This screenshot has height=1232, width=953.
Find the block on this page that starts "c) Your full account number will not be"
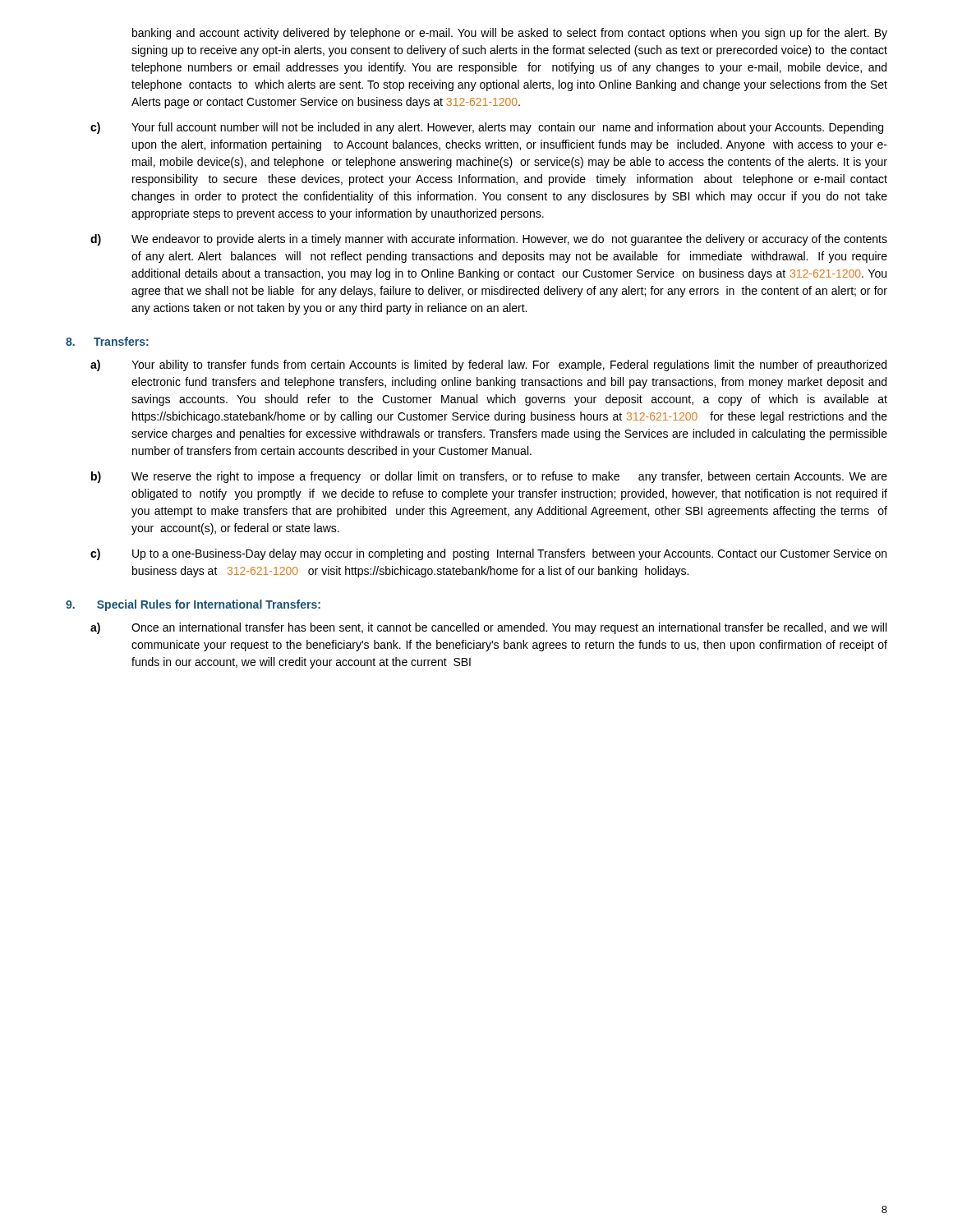(476, 171)
